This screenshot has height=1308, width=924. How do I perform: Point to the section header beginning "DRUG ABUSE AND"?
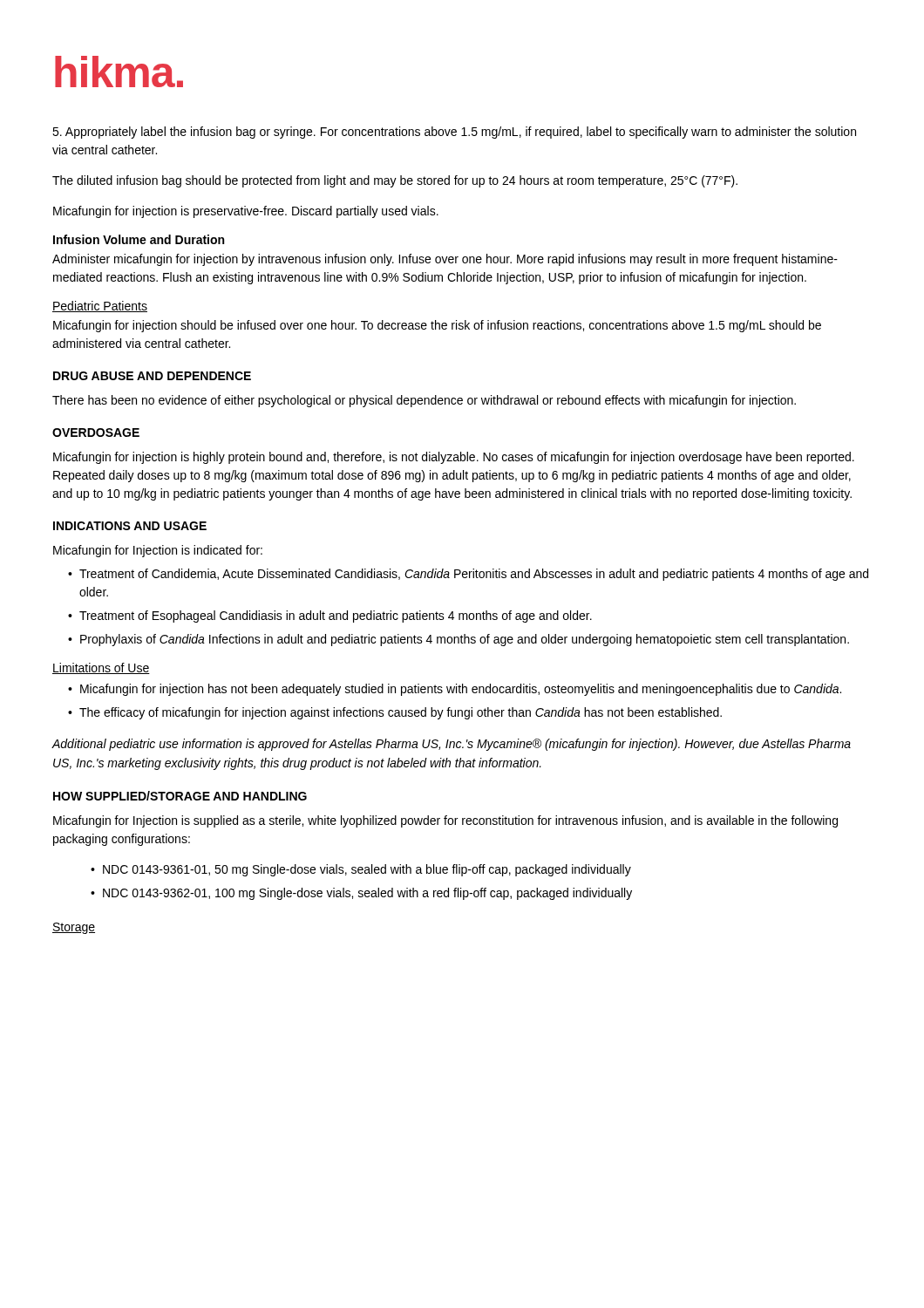coord(152,376)
